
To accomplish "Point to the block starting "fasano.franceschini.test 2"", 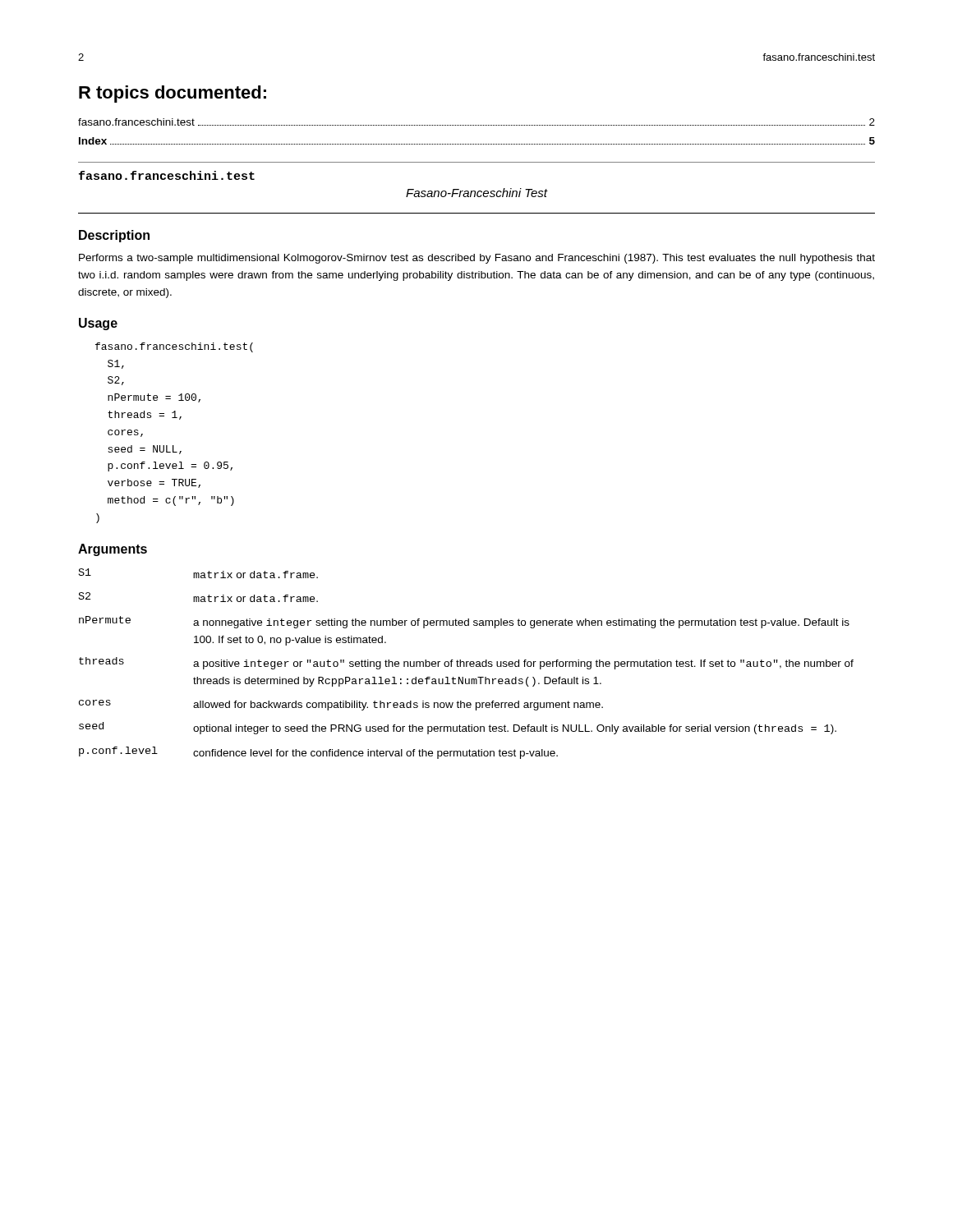I will click(476, 121).
